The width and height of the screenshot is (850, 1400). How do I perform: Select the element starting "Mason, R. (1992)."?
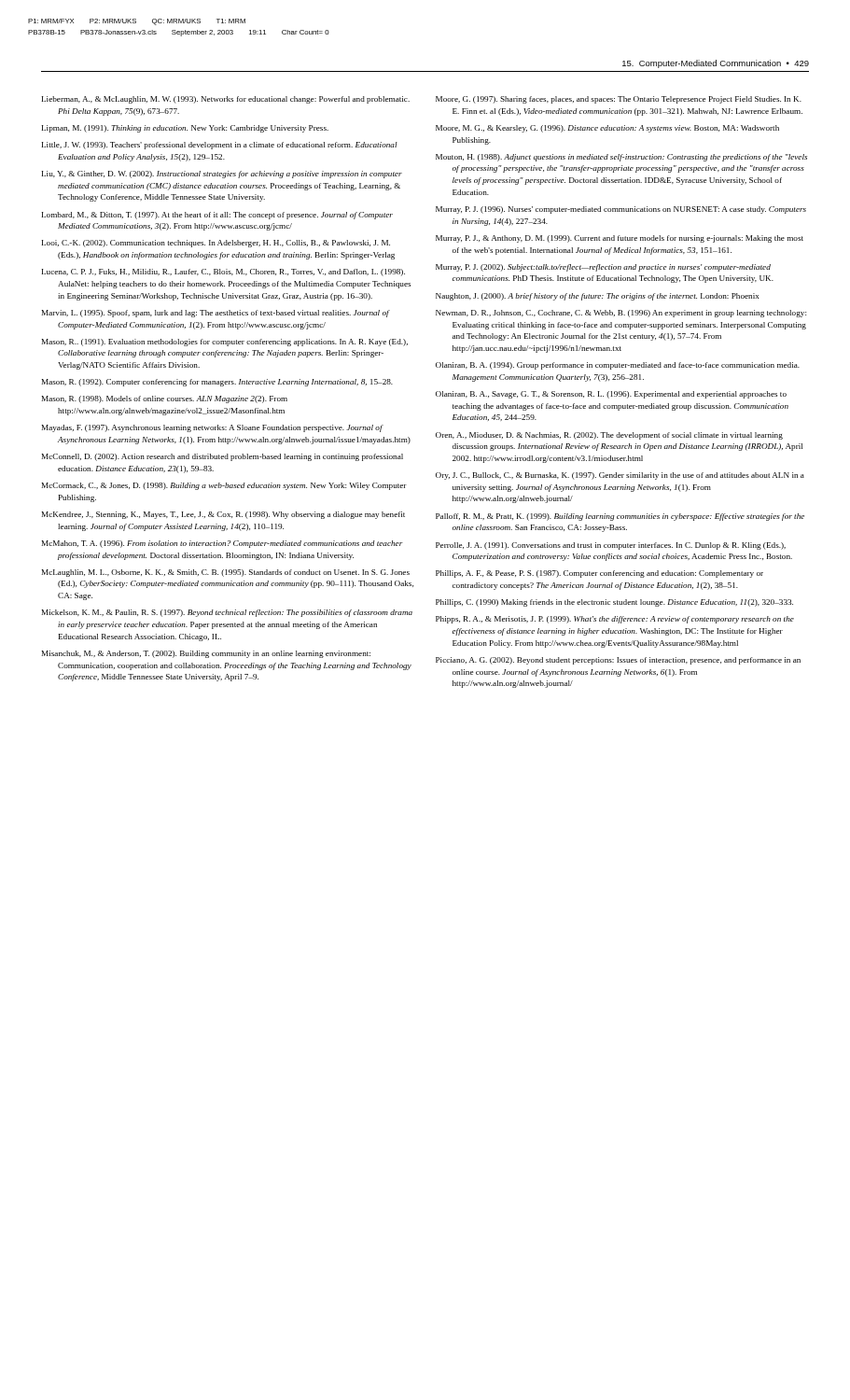[x=217, y=382]
